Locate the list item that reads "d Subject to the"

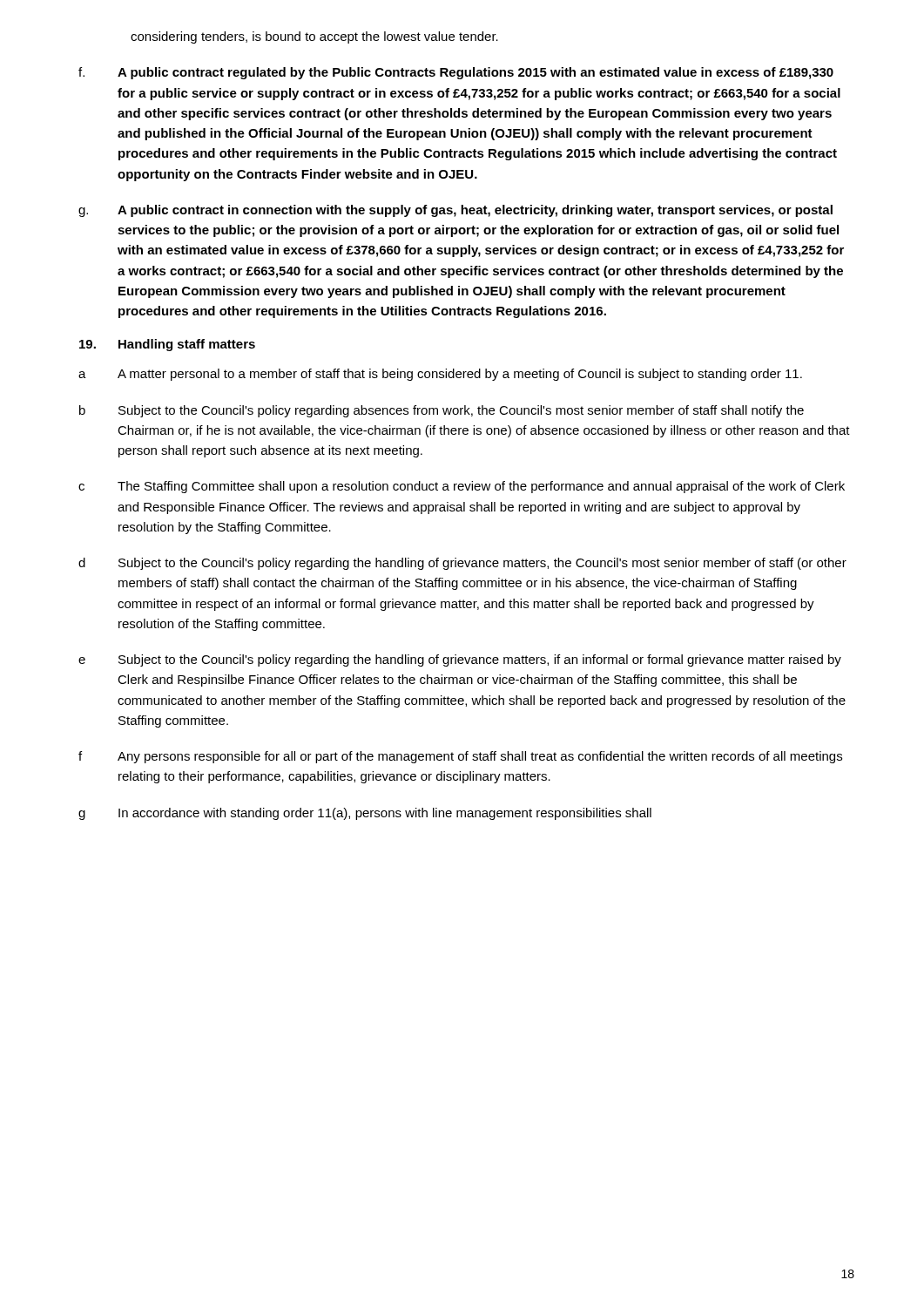[466, 593]
